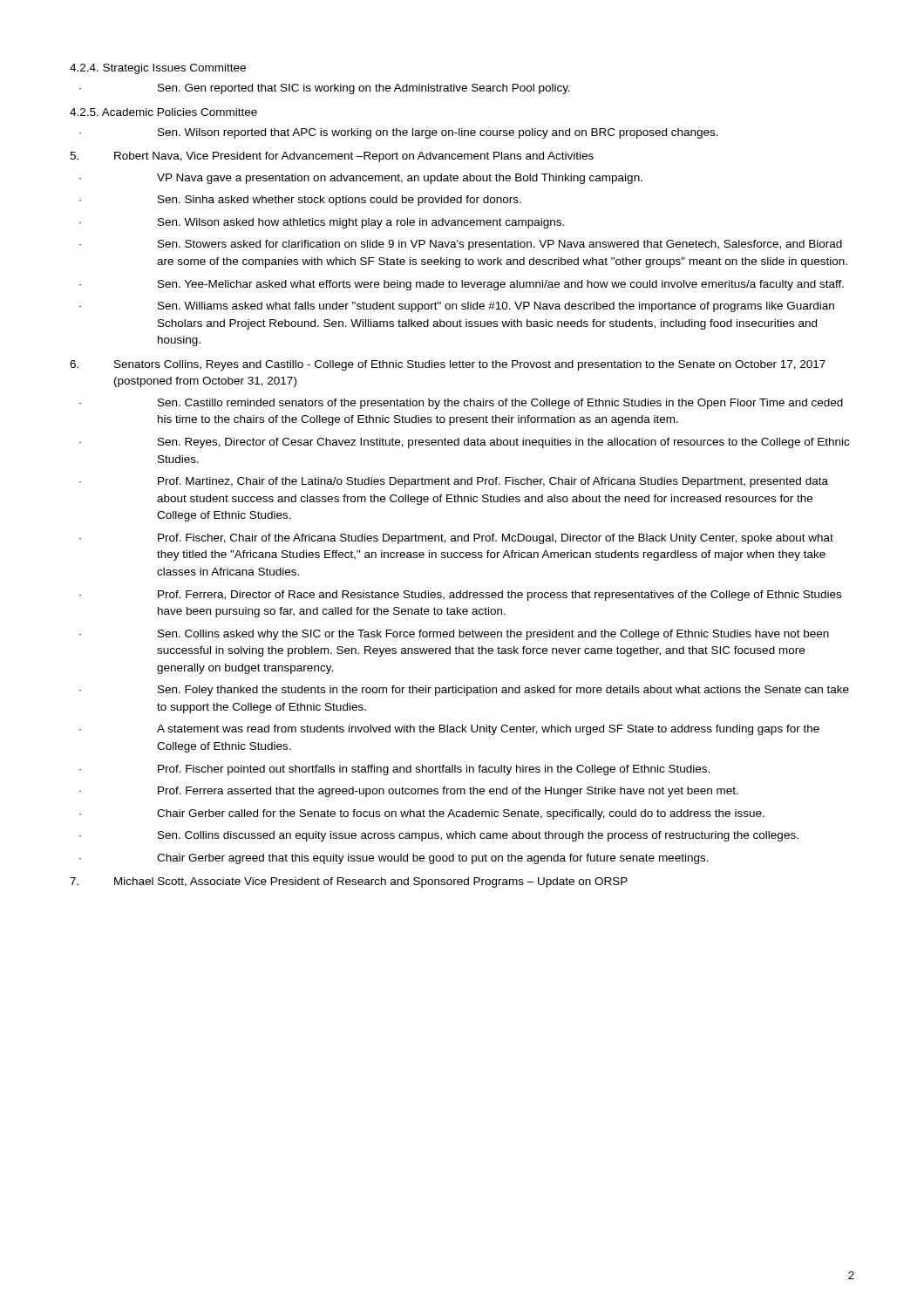924x1308 pixels.
Task: Navigate to the region starting "5. Robert Nava, Vice President for"
Action: coord(462,156)
